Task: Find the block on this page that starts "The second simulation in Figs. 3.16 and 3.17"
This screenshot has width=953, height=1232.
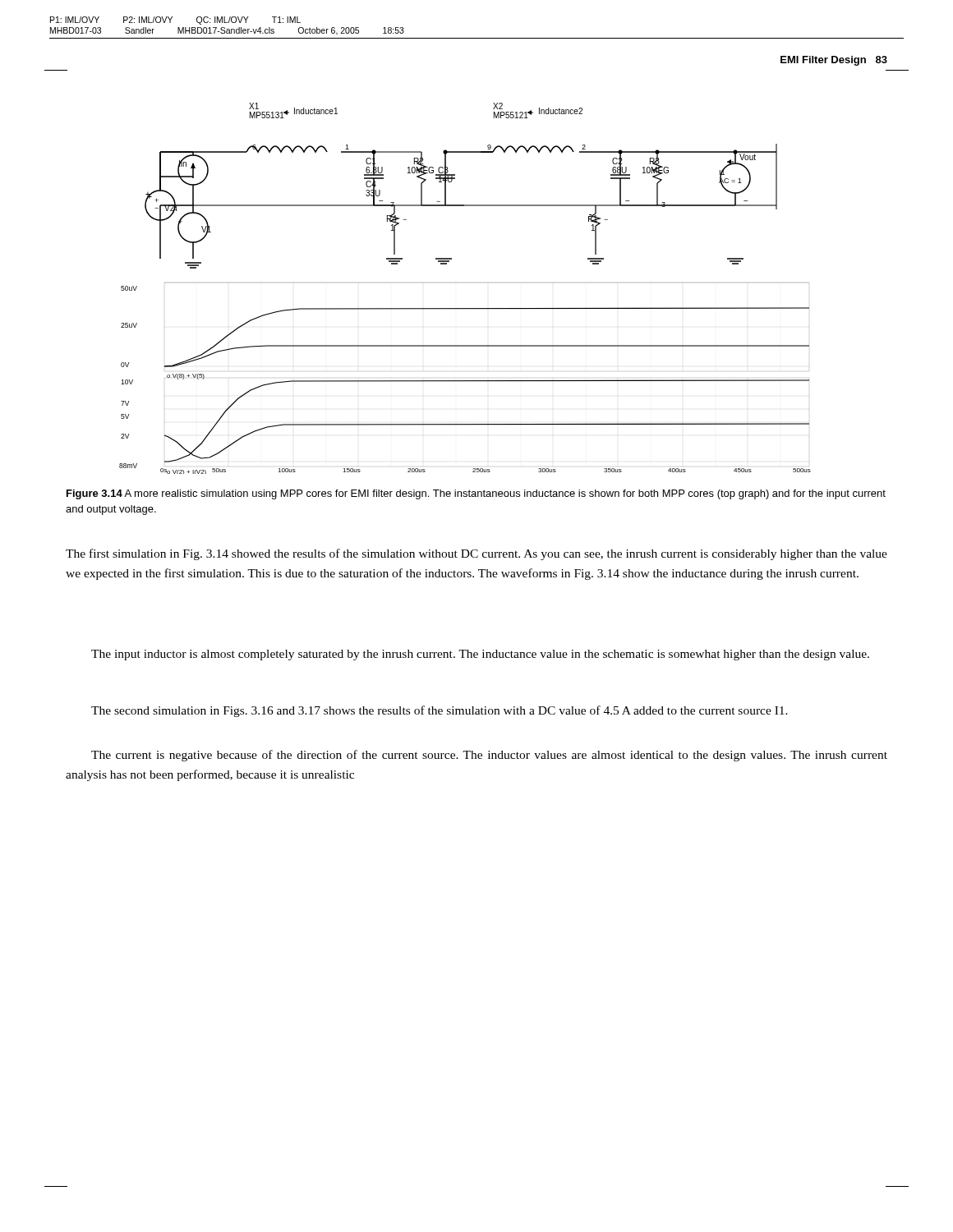Action: 440,710
